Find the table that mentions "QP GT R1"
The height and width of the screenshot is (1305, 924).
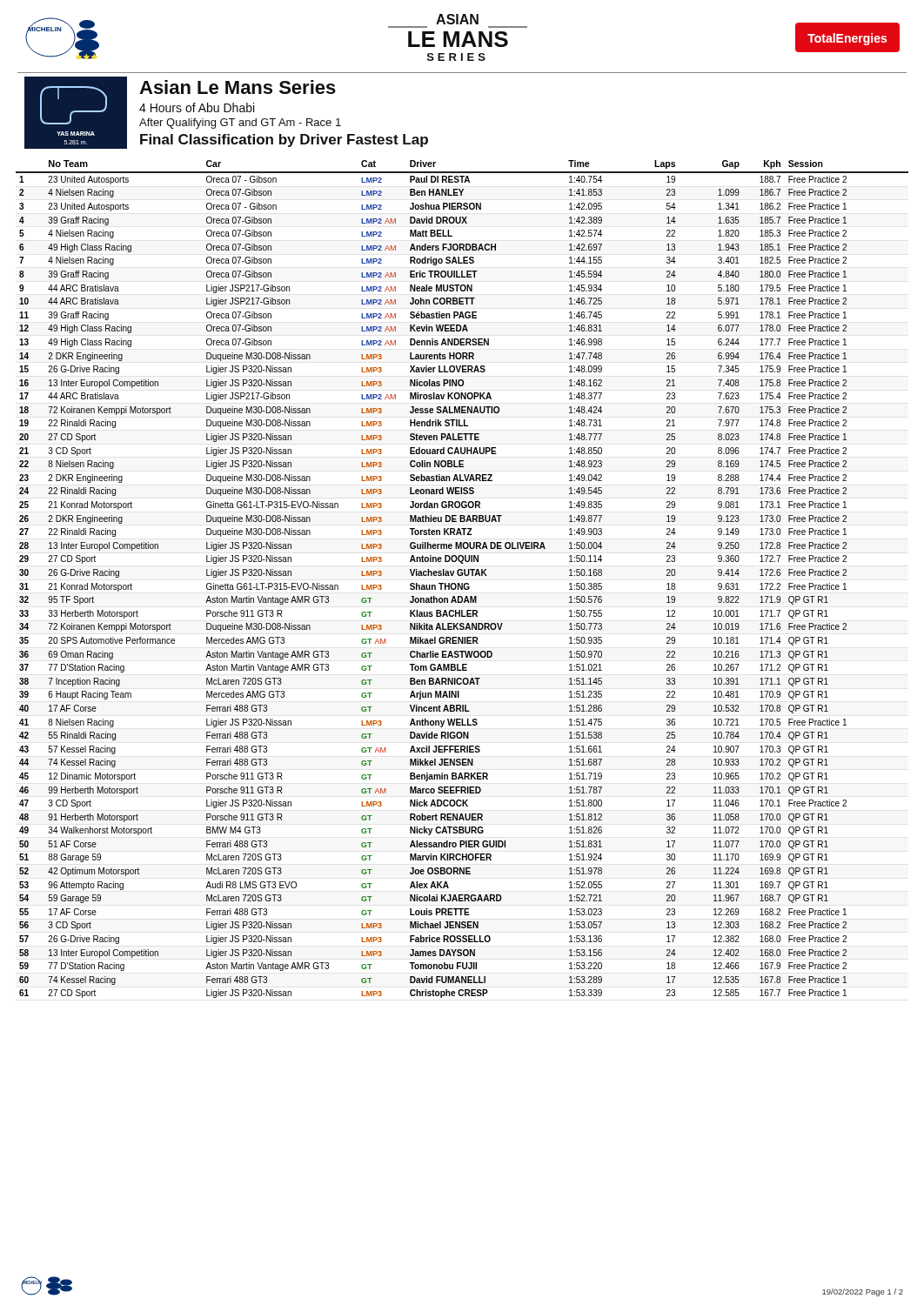462,578
